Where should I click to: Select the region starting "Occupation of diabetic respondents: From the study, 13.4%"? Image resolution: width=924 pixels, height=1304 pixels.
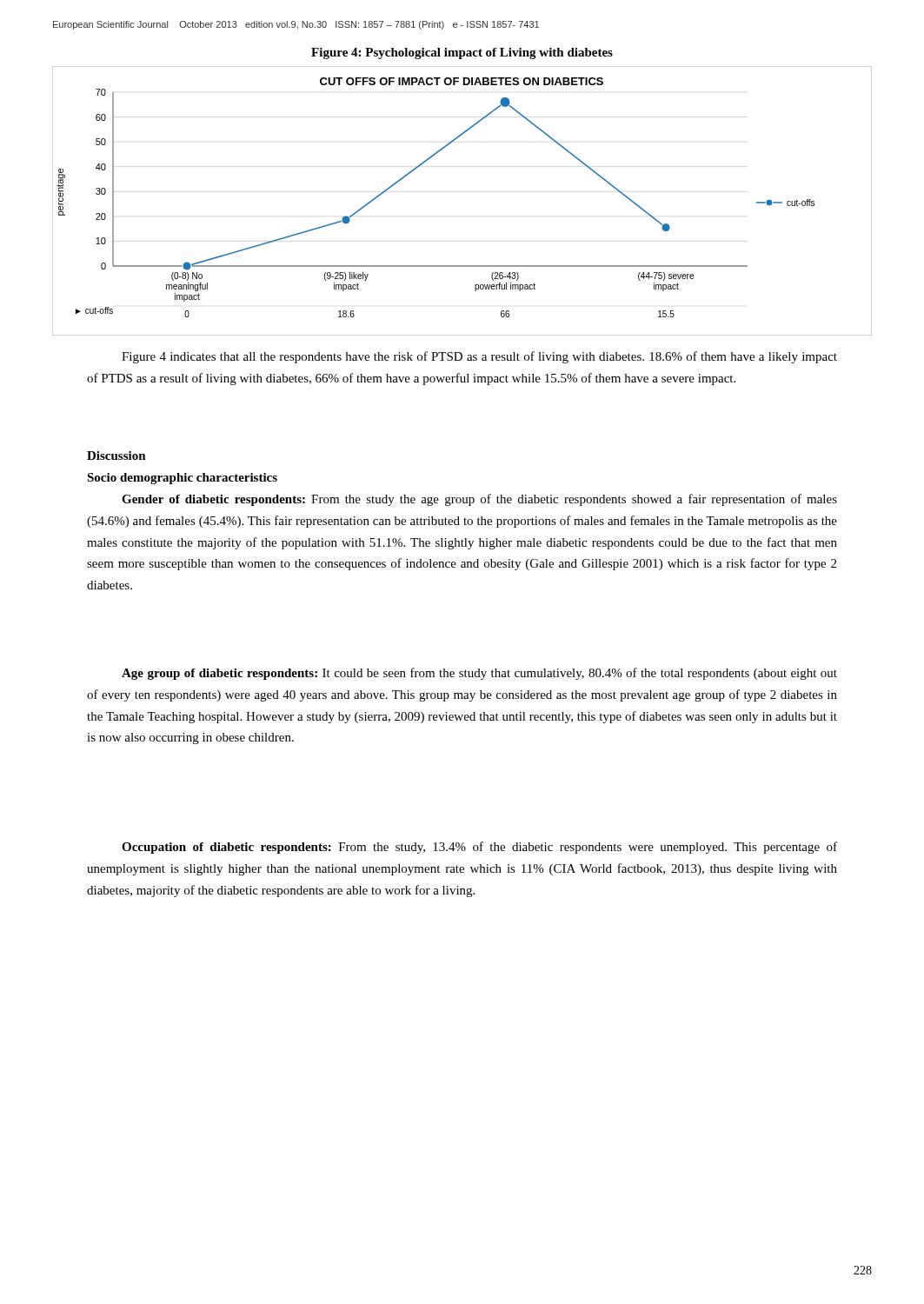tap(462, 869)
